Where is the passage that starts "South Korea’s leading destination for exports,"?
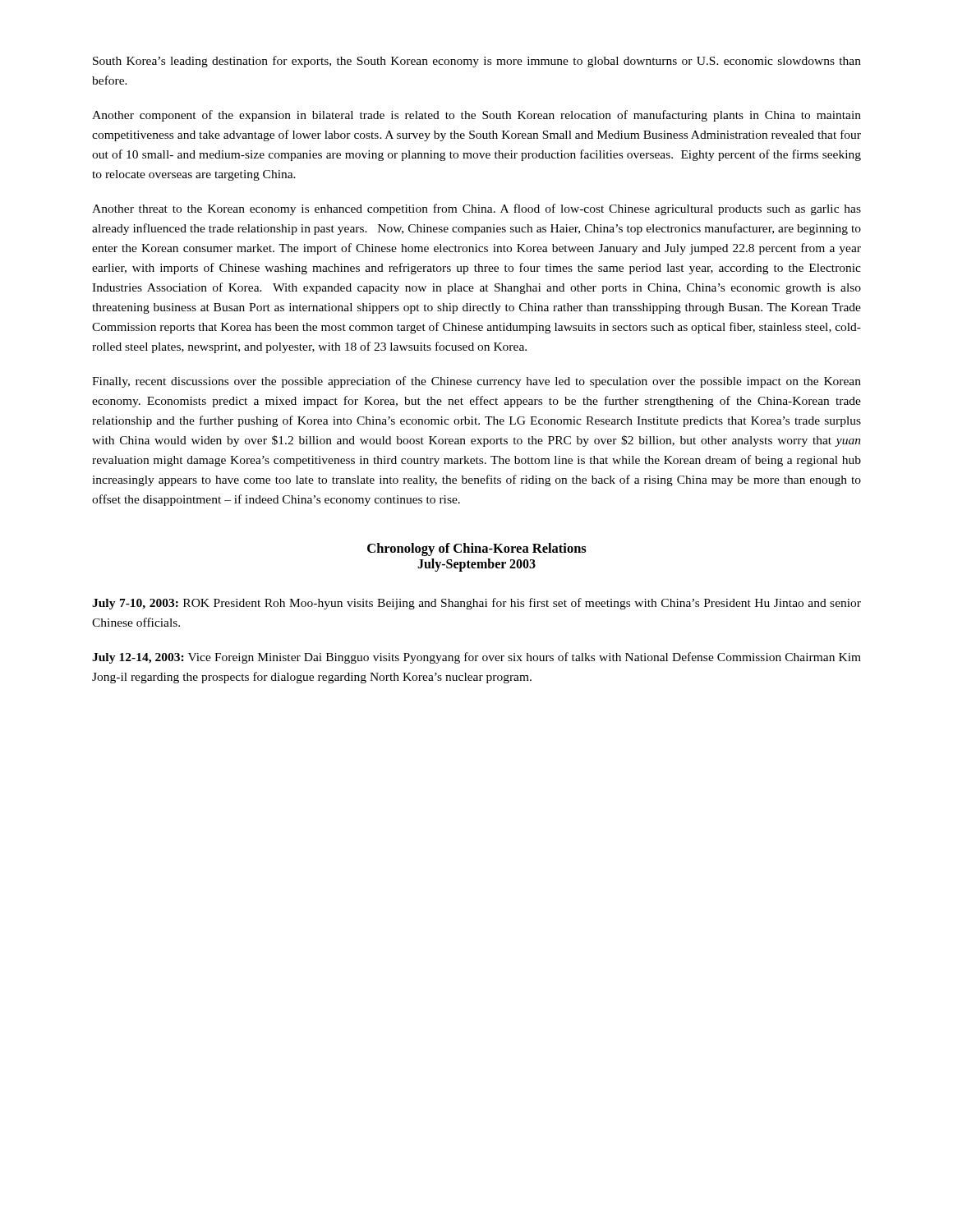 click(x=476, y=70)
